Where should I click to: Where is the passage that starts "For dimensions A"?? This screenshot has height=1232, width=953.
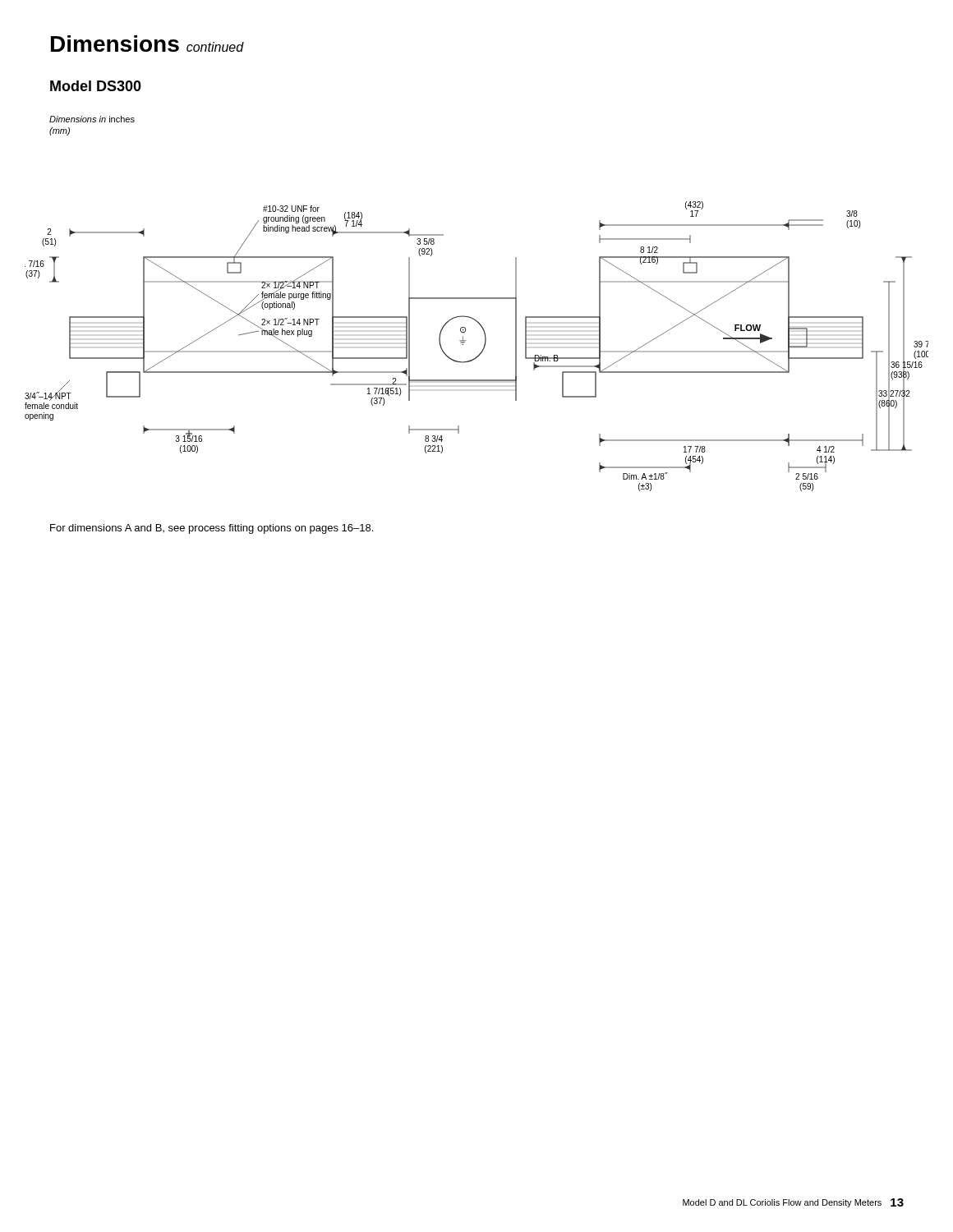(x=212, y=528)
